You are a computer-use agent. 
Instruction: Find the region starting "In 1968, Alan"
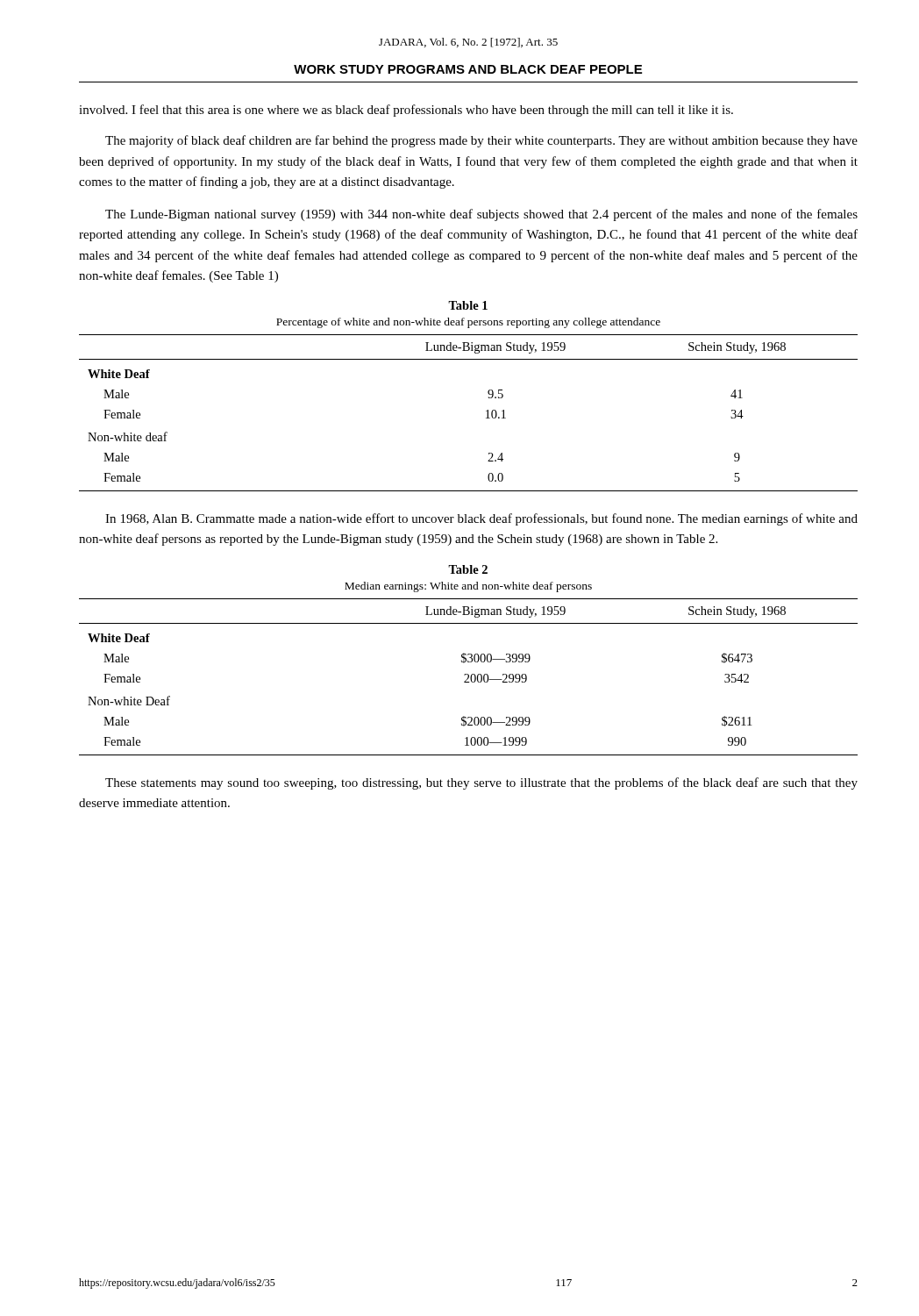[468, 529]
